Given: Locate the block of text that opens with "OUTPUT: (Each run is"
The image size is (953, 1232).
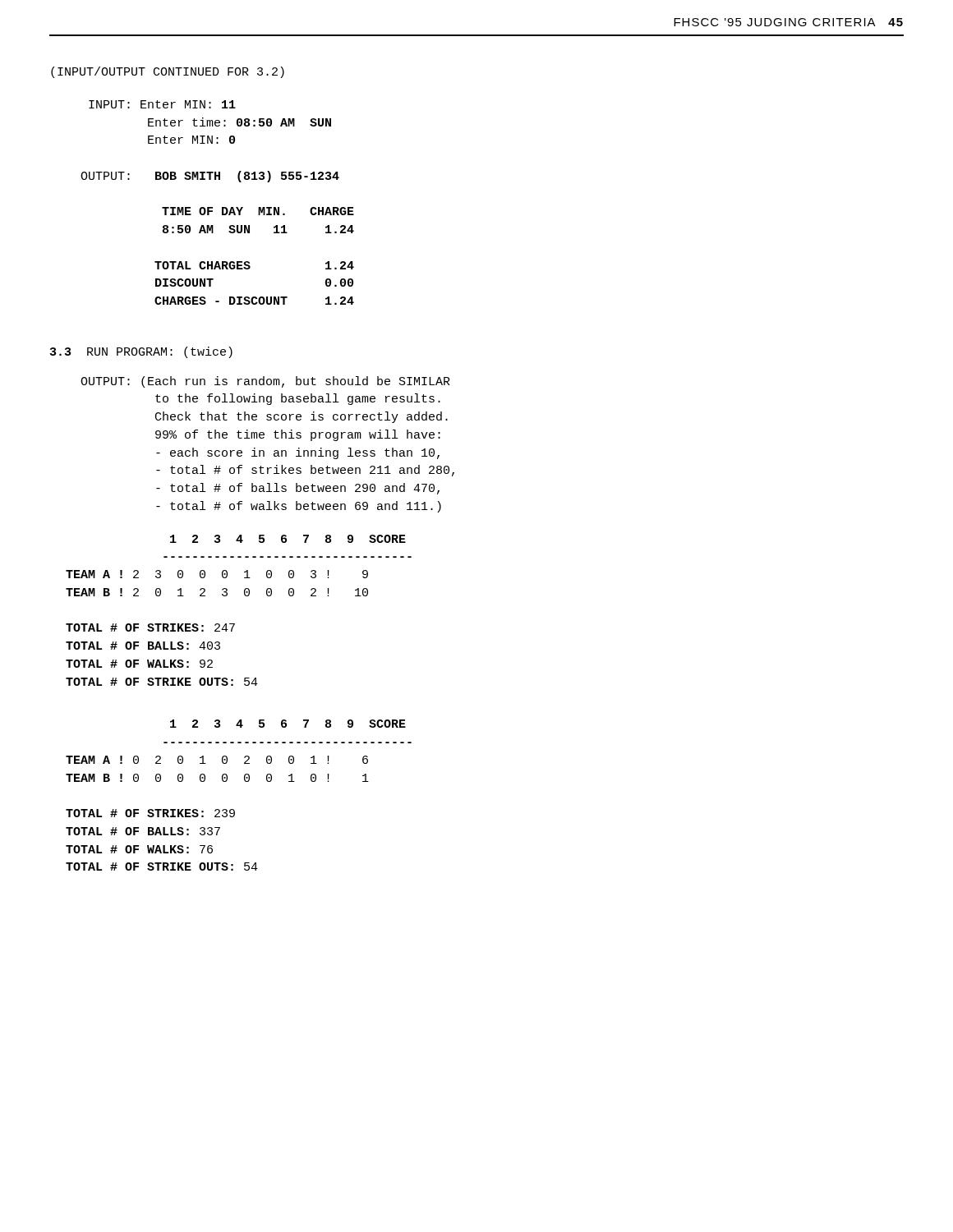Looking at the screenshot, I should (265, 382).
